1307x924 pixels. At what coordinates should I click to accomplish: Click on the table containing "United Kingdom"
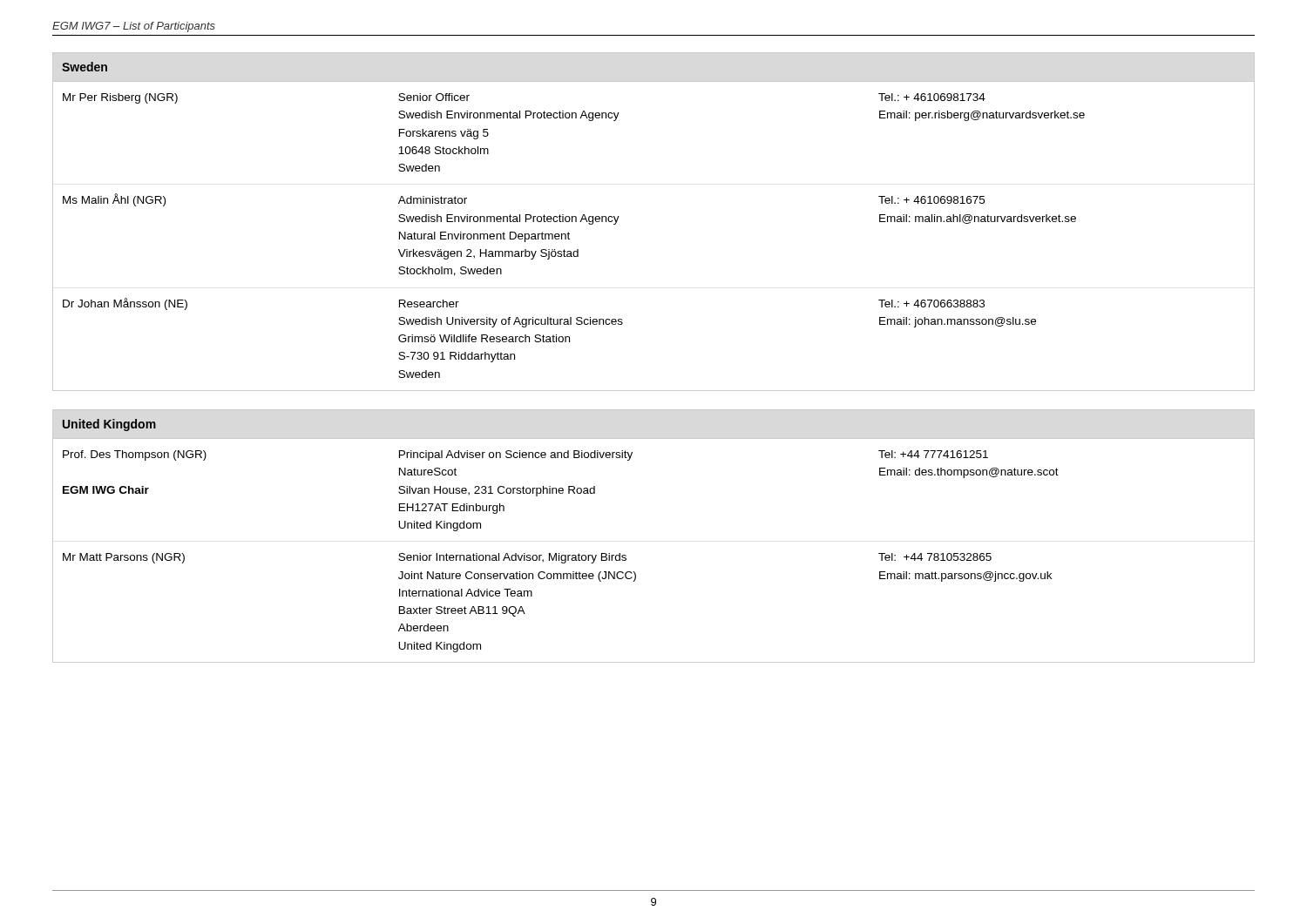[x=654, y=536]
